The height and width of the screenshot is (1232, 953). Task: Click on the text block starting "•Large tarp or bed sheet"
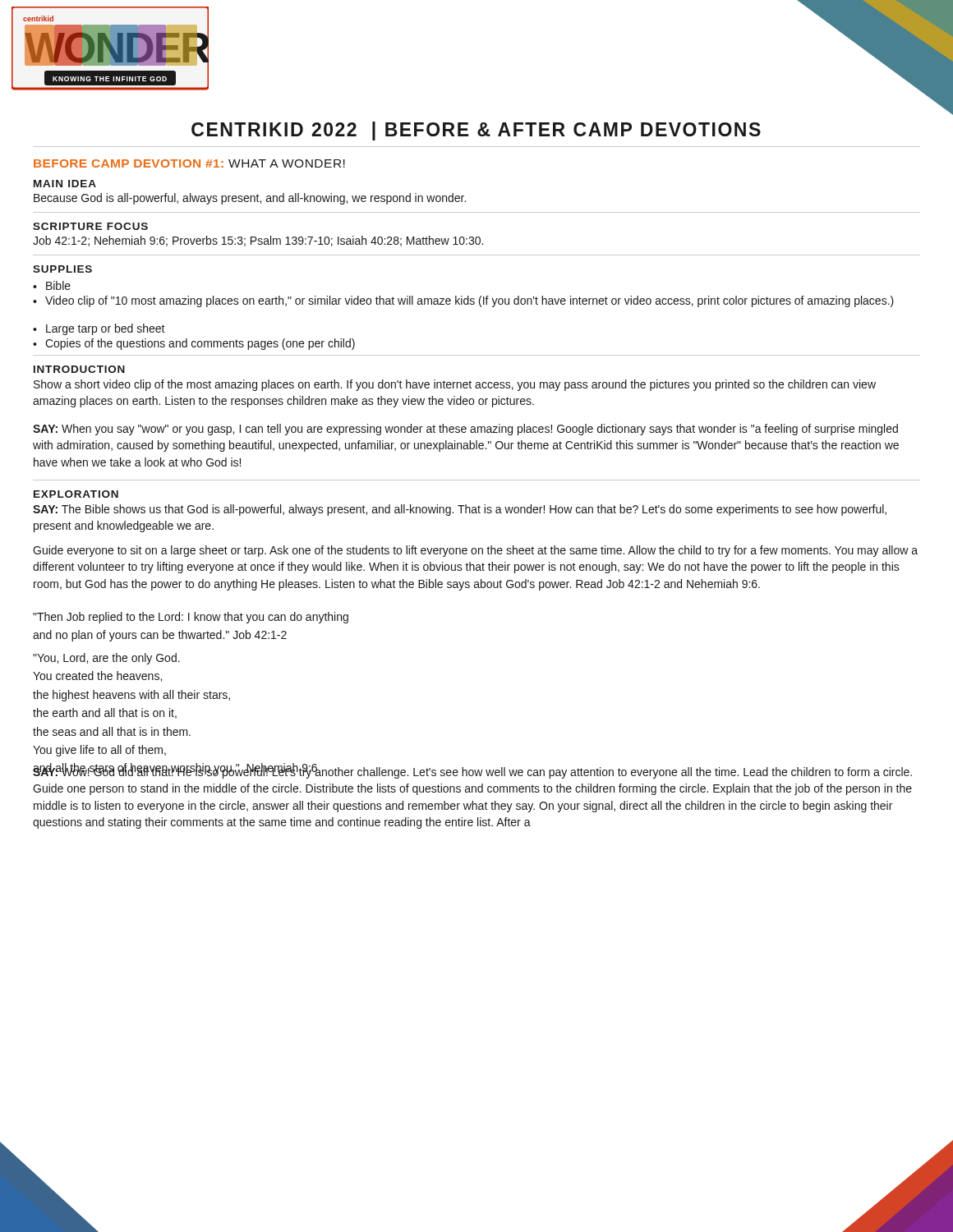pos(99,329)
